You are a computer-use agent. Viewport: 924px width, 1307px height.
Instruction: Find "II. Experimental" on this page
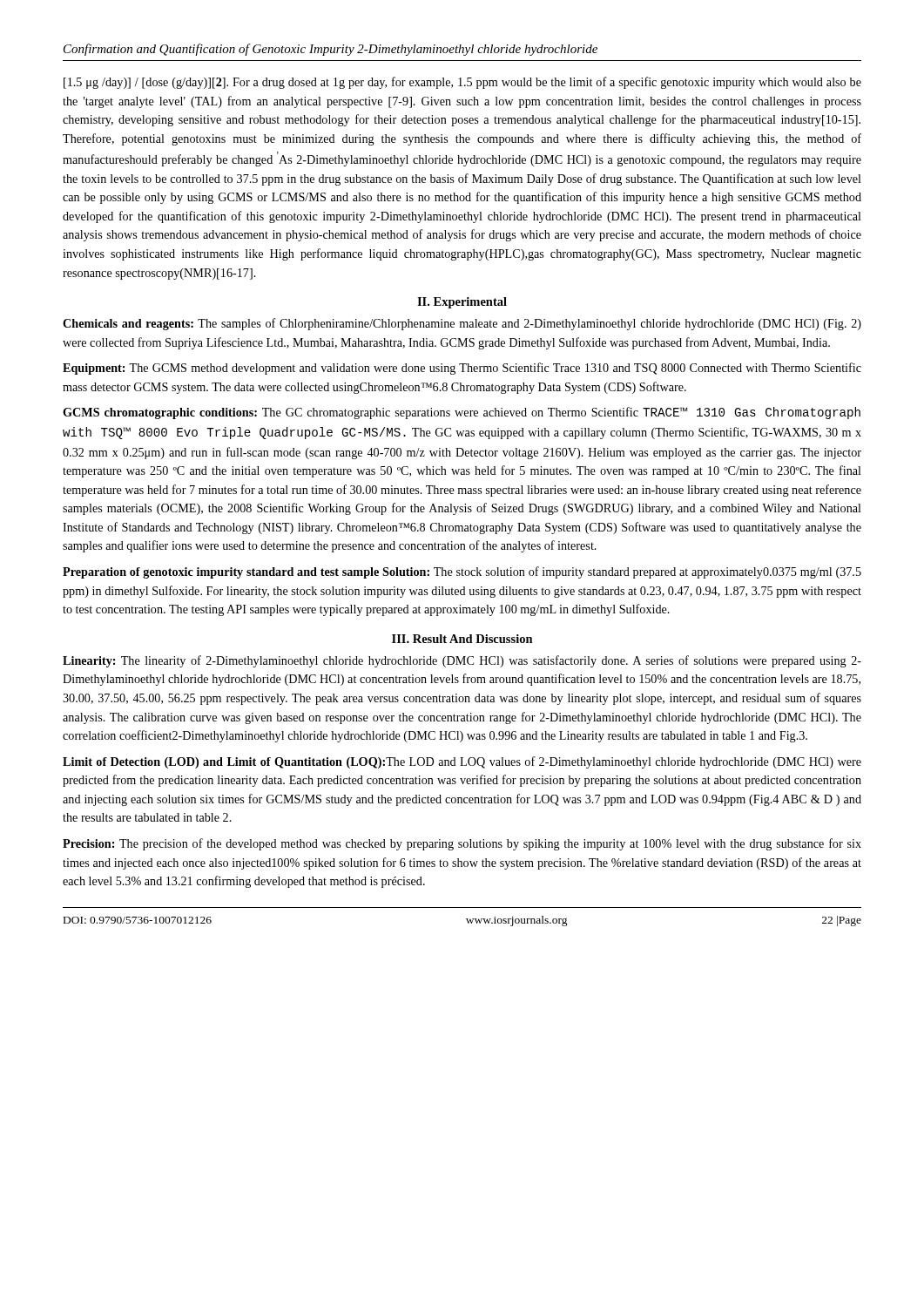tap(462, 302)
